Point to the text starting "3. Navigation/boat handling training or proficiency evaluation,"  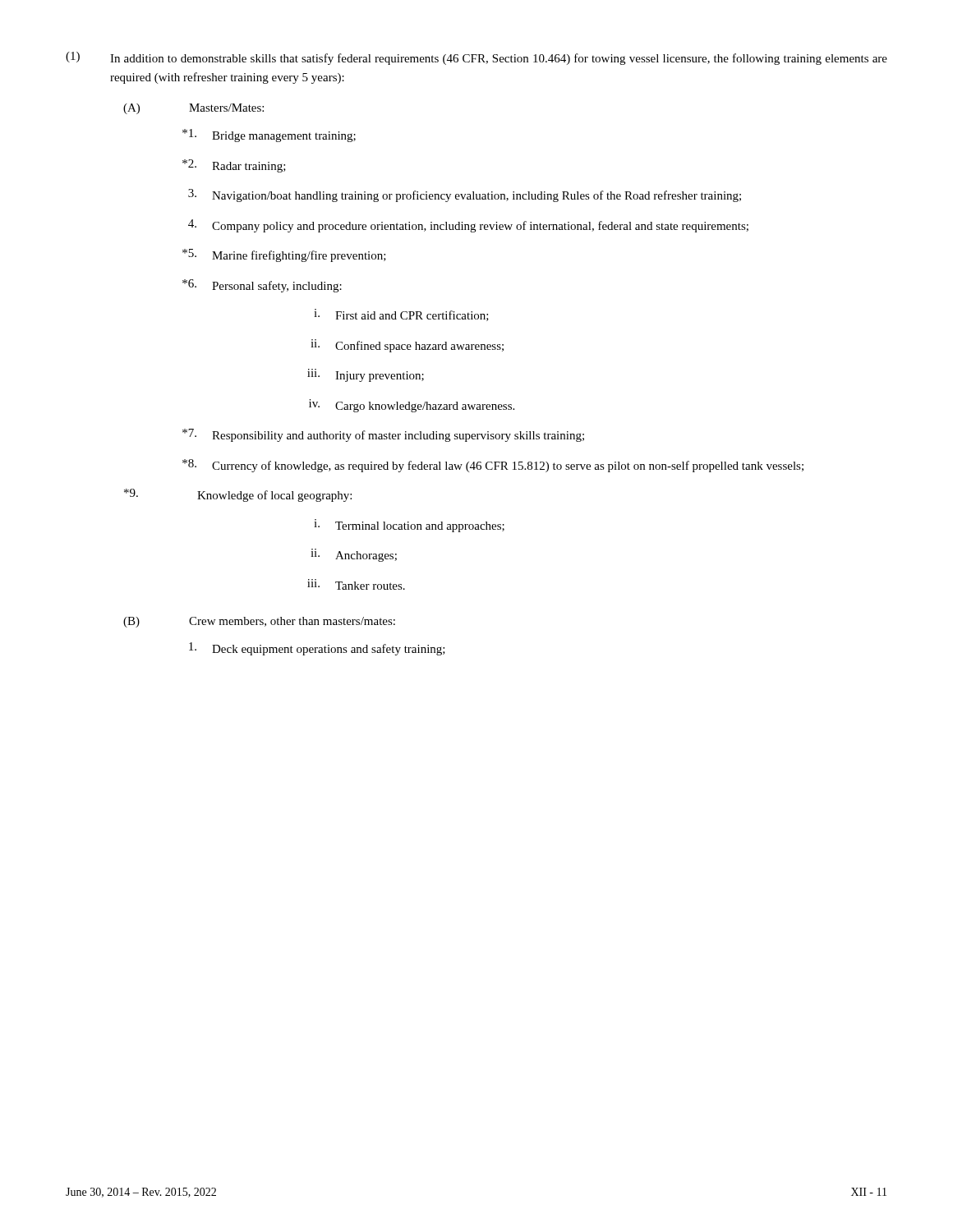pos(505,196)
